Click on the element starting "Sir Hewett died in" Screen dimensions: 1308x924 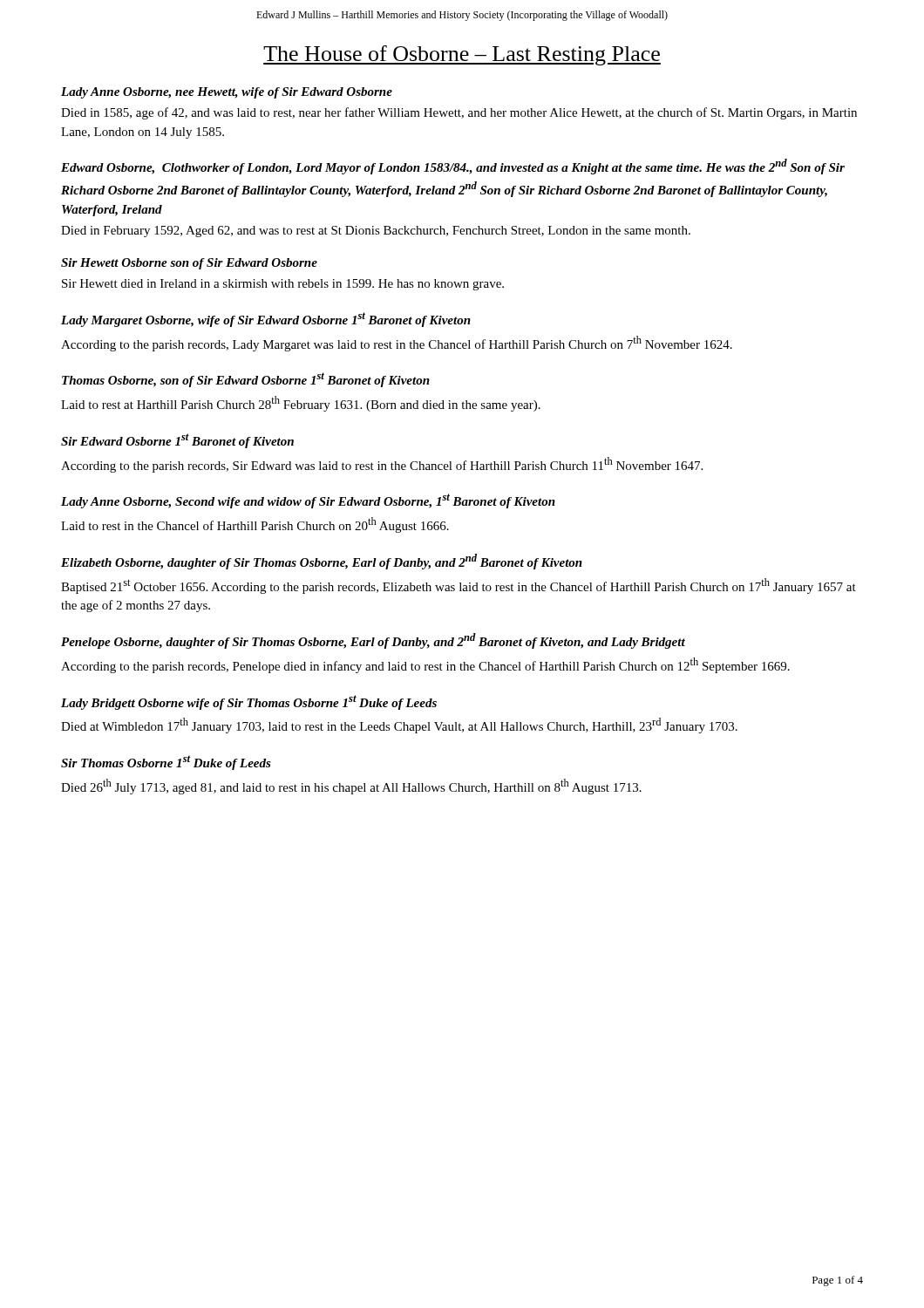tap(283, 283)
